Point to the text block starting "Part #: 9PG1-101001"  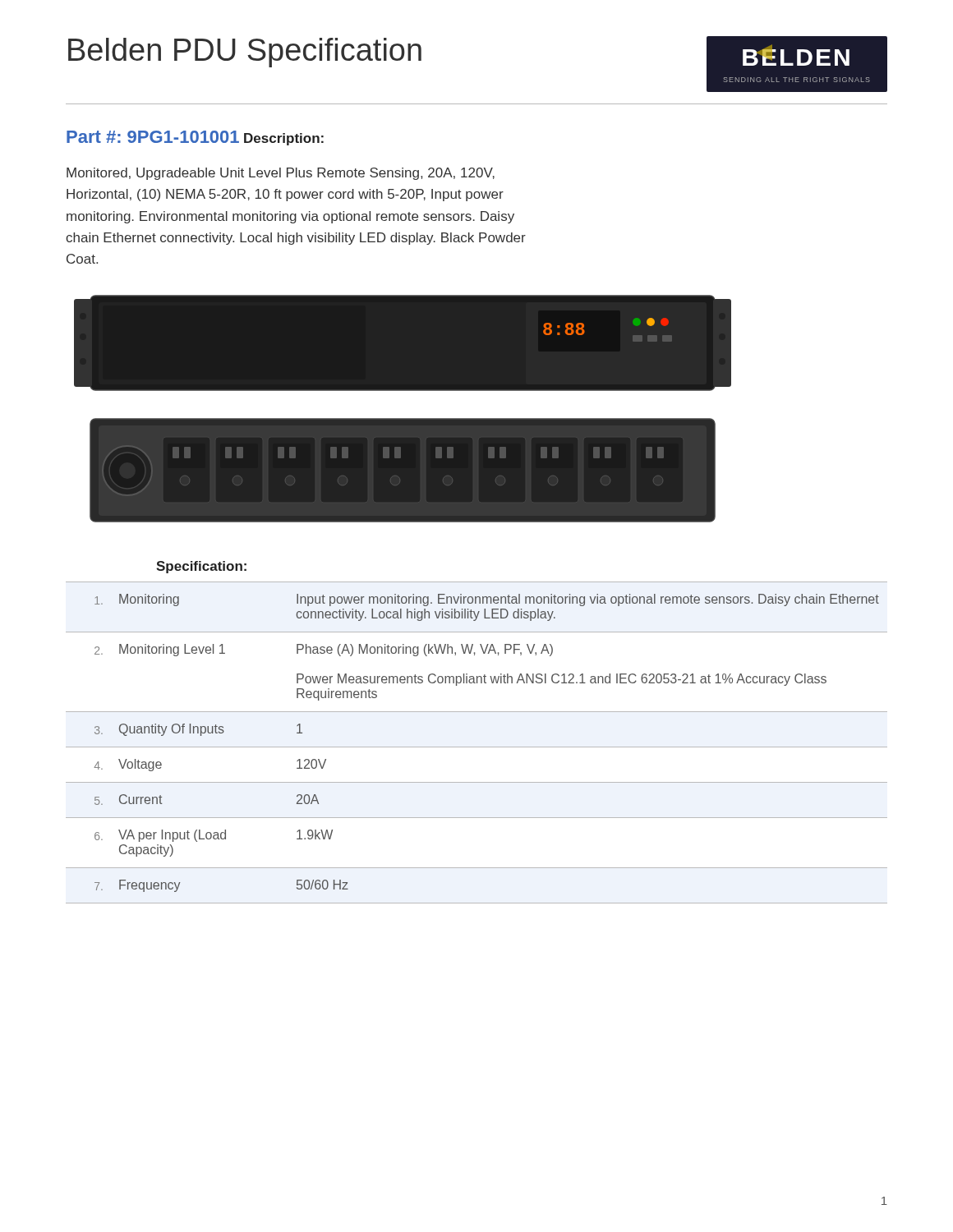pos(153,137)
